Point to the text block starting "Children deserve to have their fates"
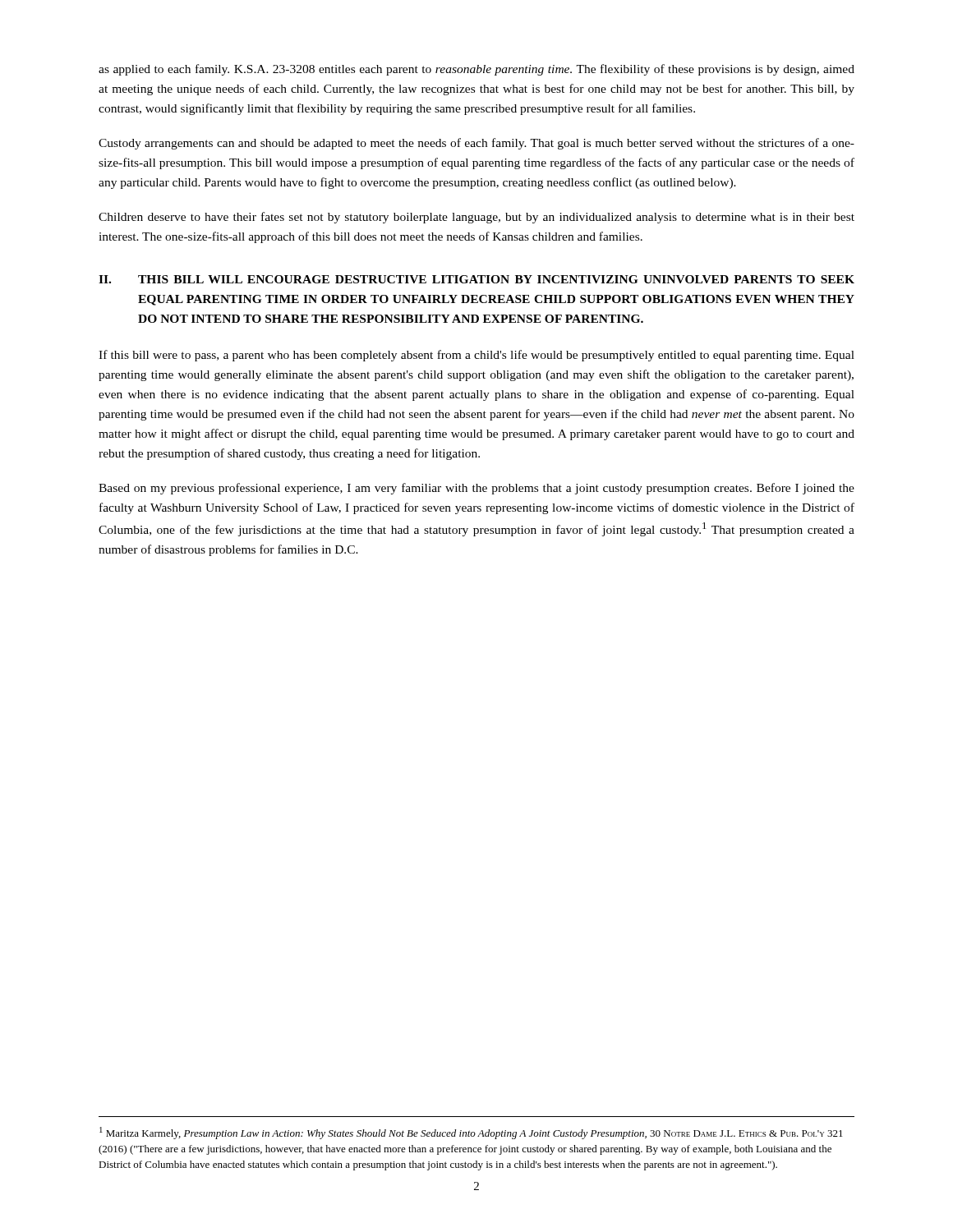The height and width of the screenshot is (1232, 953). coord(476,226)
